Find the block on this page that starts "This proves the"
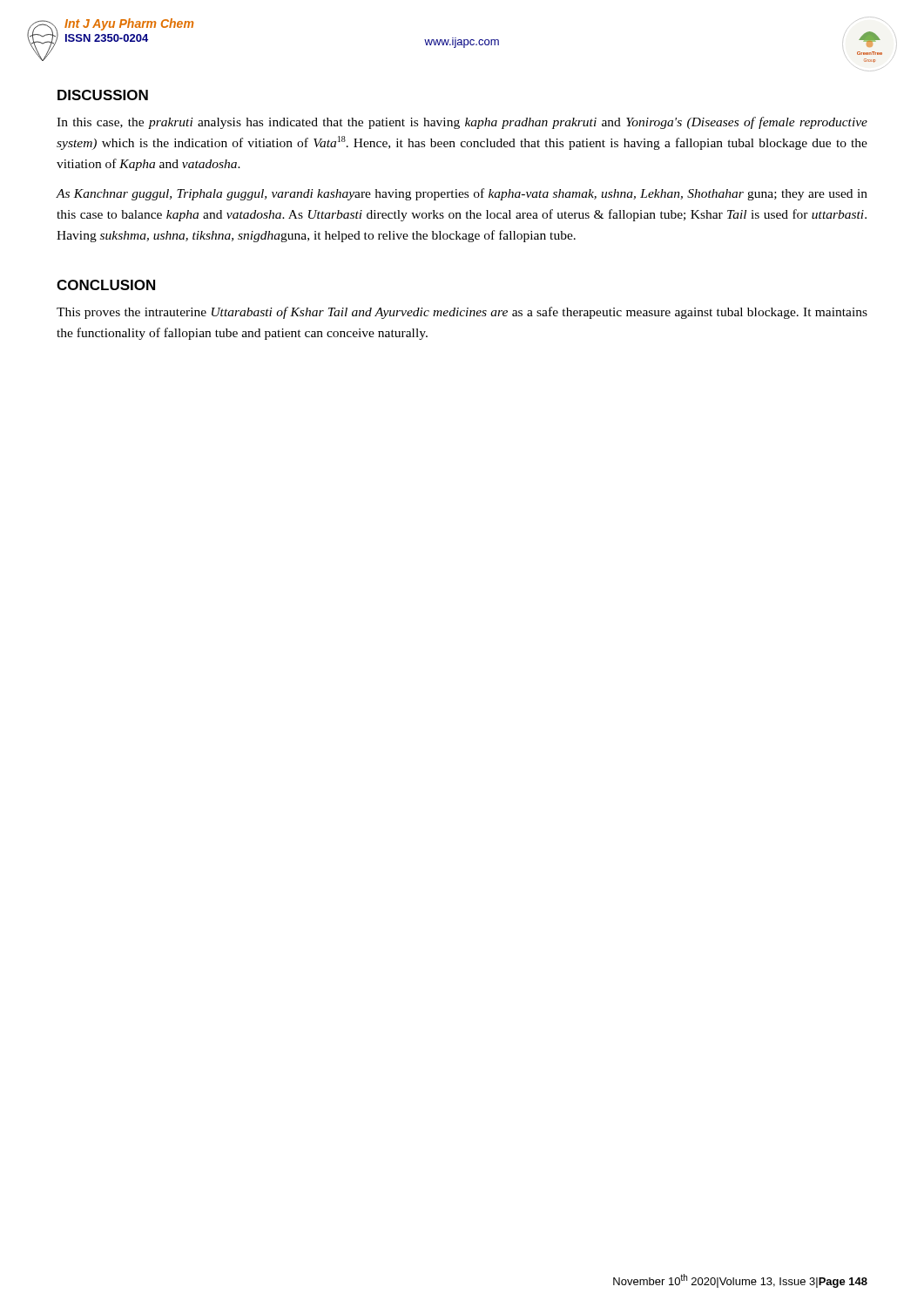 coord(462,322)
